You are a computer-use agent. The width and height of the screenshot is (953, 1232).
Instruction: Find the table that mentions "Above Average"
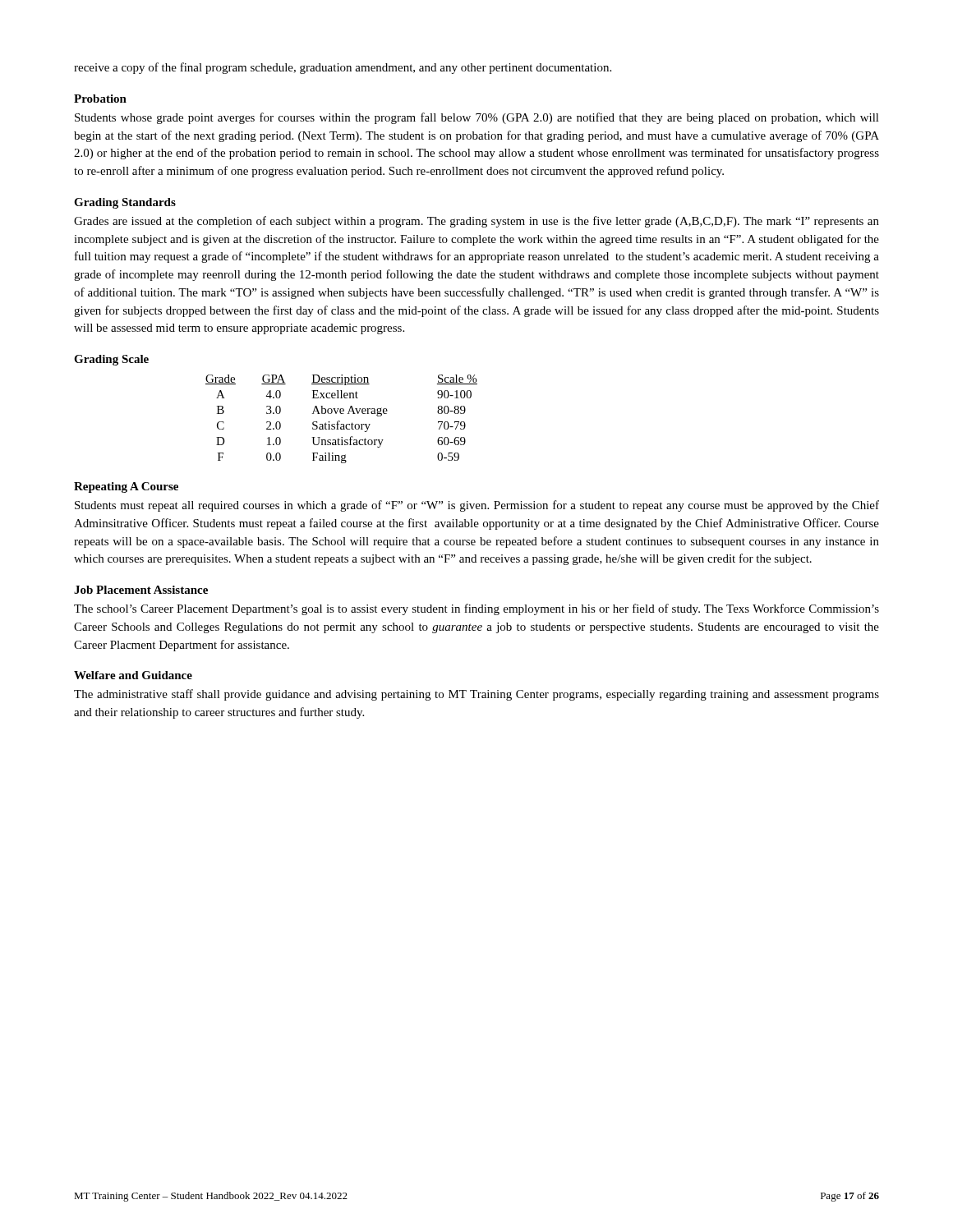[476, 418]
